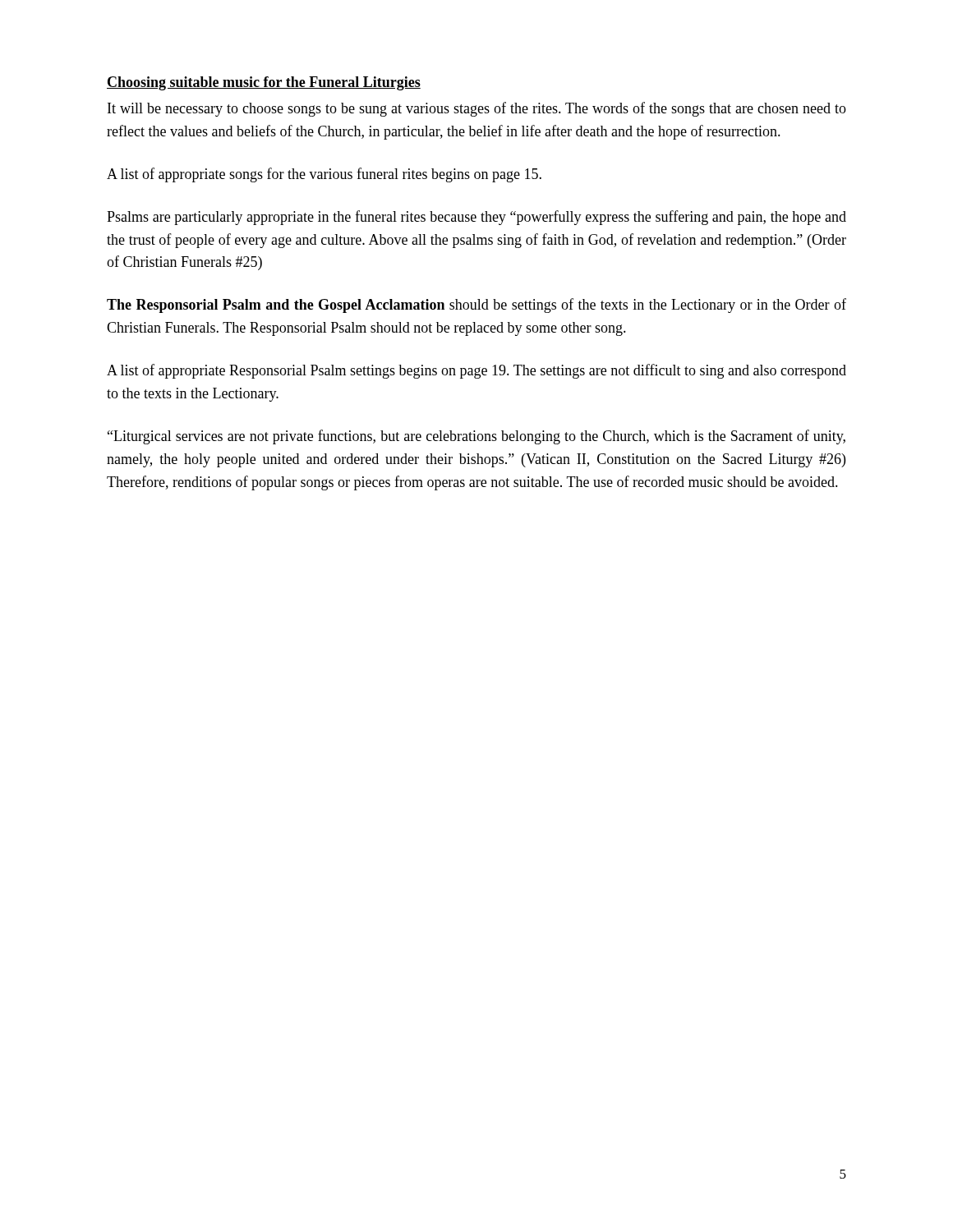This screenshot has height=1232, width=953.
Task: Find the passage starting "Choosing suitable music for the Funeral Liturgies"
Action: click(x=264, y=82)
